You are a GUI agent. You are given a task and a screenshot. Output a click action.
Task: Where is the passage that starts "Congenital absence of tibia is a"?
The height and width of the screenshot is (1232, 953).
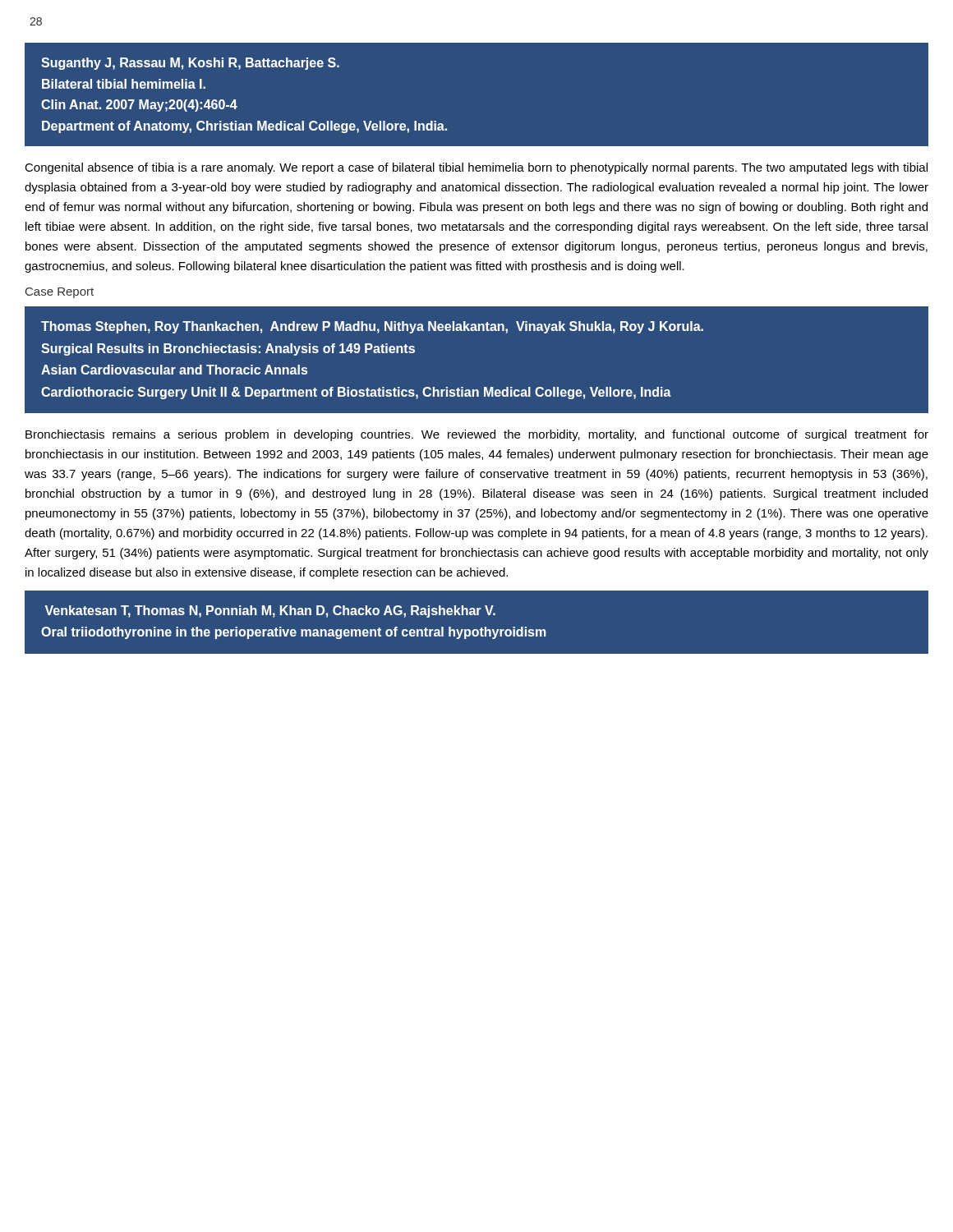pos(476,217)
